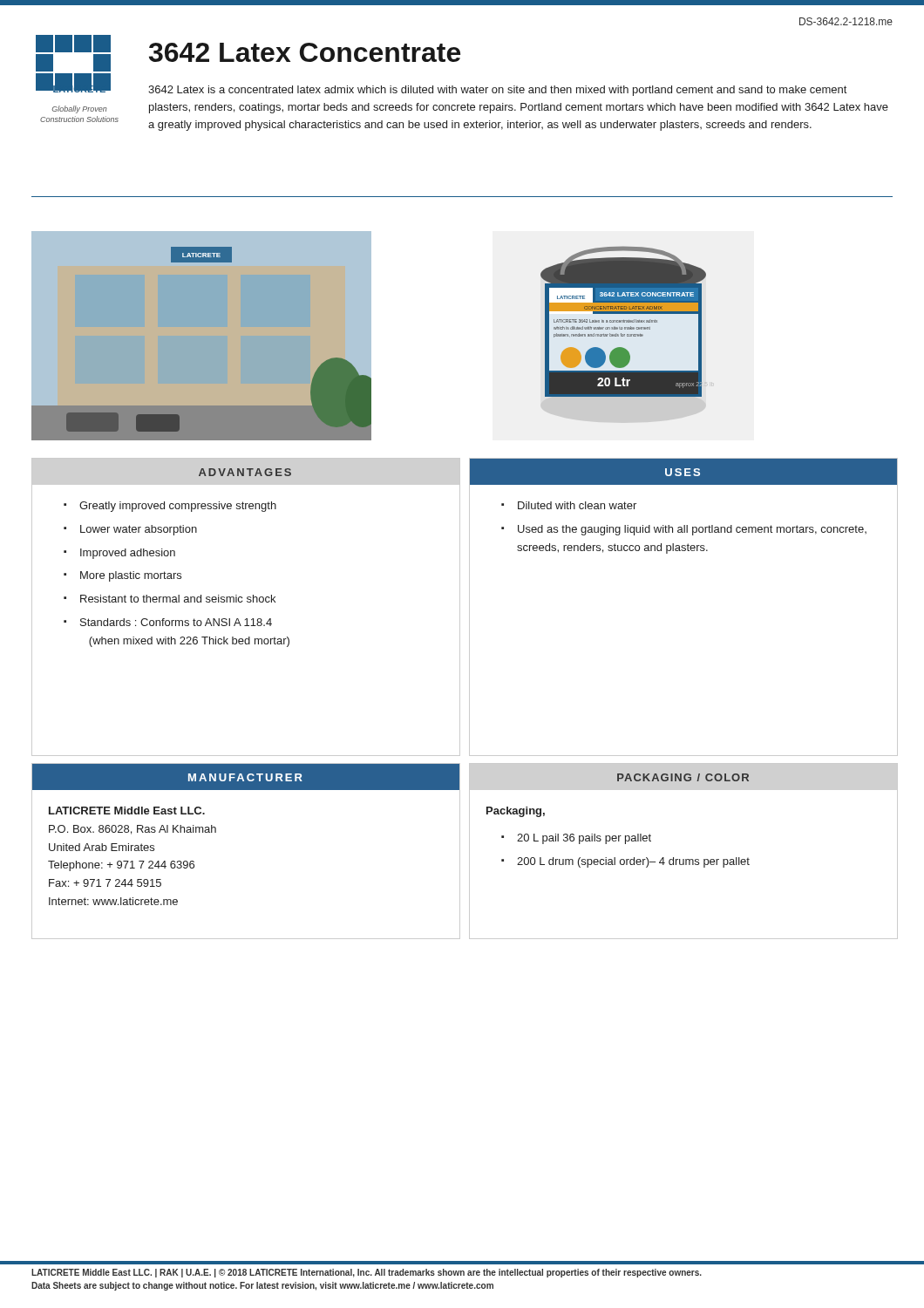The height and width of the screenshot is (1308, 924).
Task: Point to the section header beginning "MANUFACTURER LATICRETE Middle East LLC."
Action: pyautogui.click(x=246, y=844)
